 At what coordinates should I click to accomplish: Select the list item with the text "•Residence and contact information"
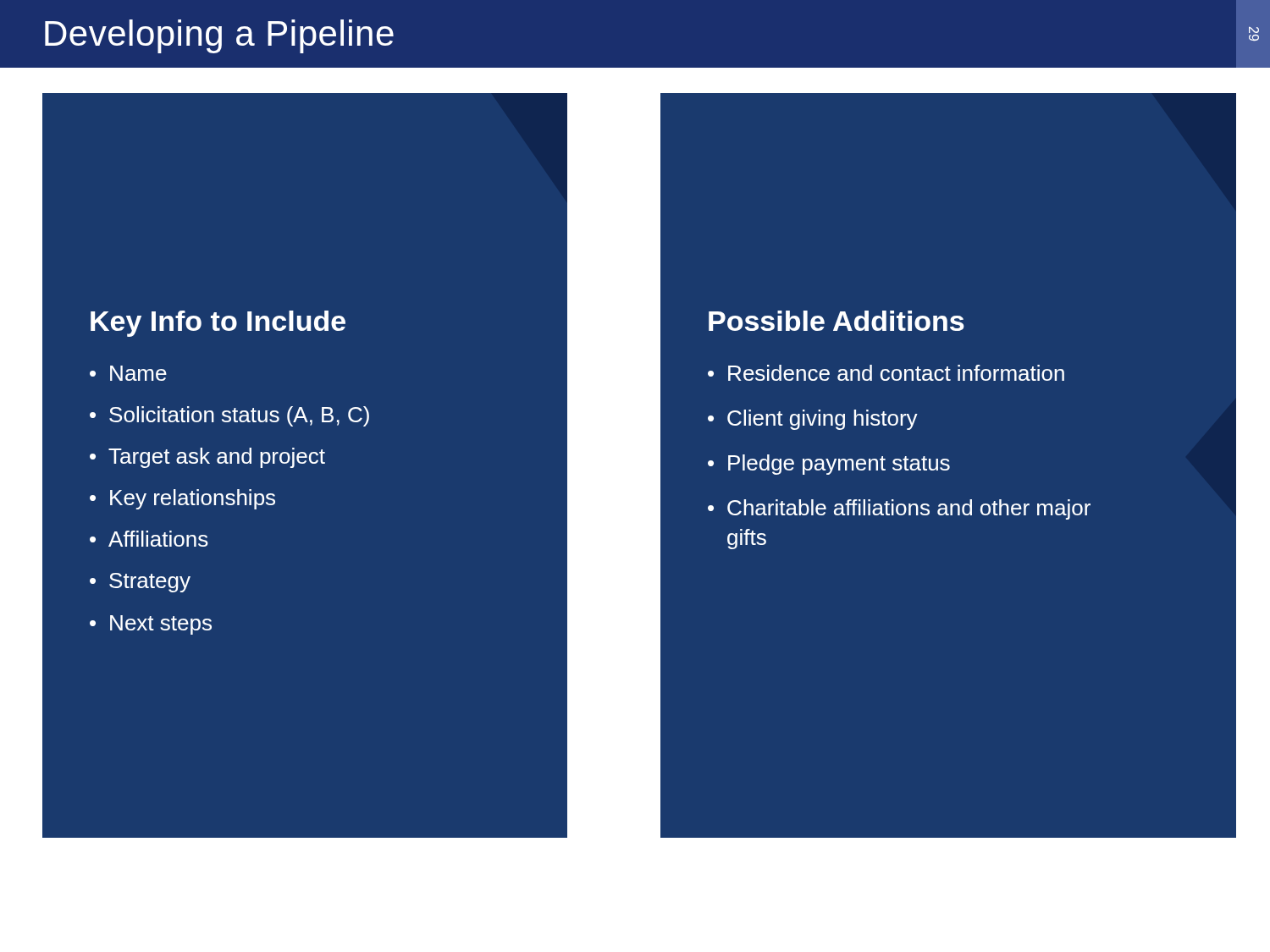click(886, 374)
